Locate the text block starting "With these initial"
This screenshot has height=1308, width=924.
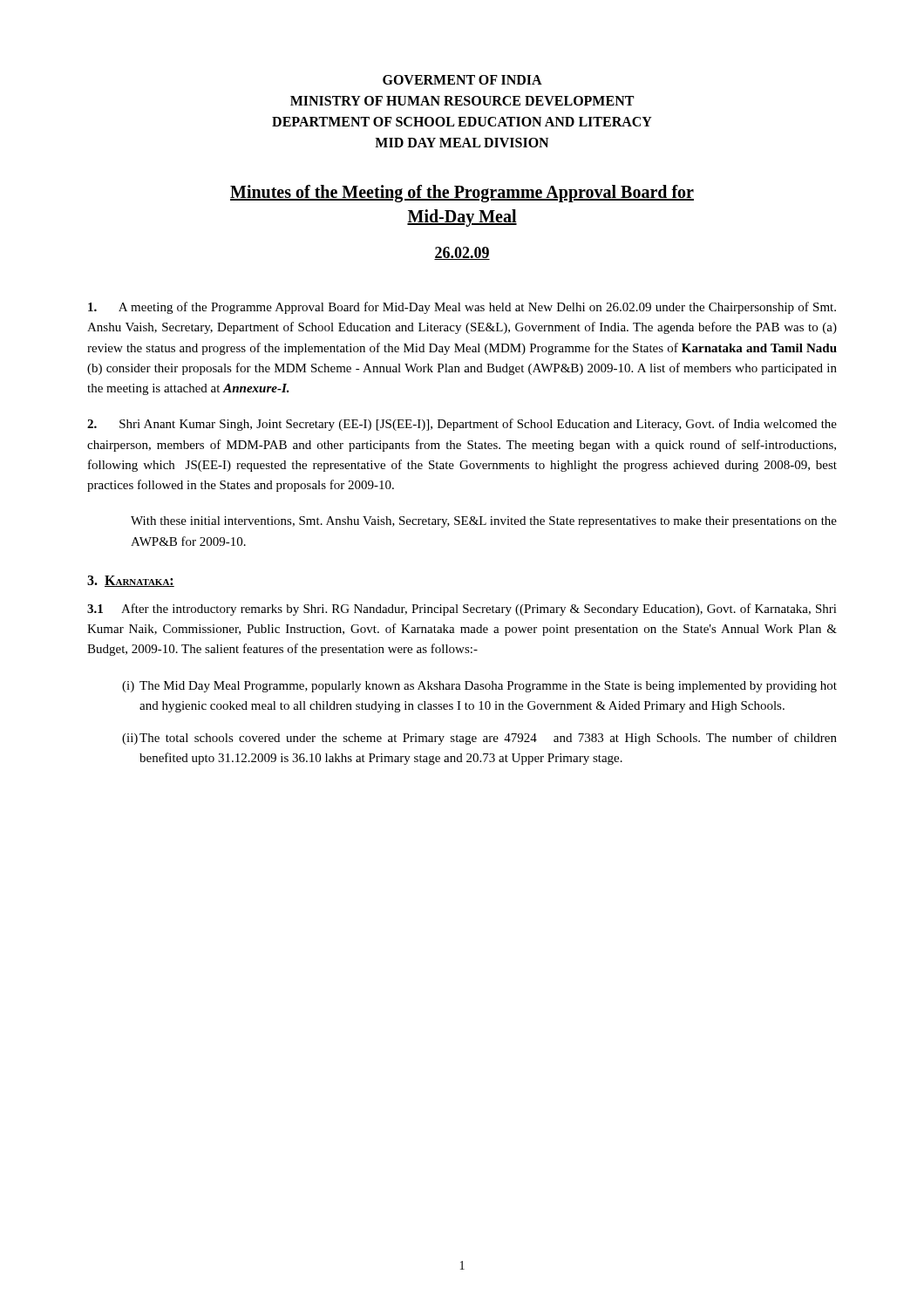point(484,531)
